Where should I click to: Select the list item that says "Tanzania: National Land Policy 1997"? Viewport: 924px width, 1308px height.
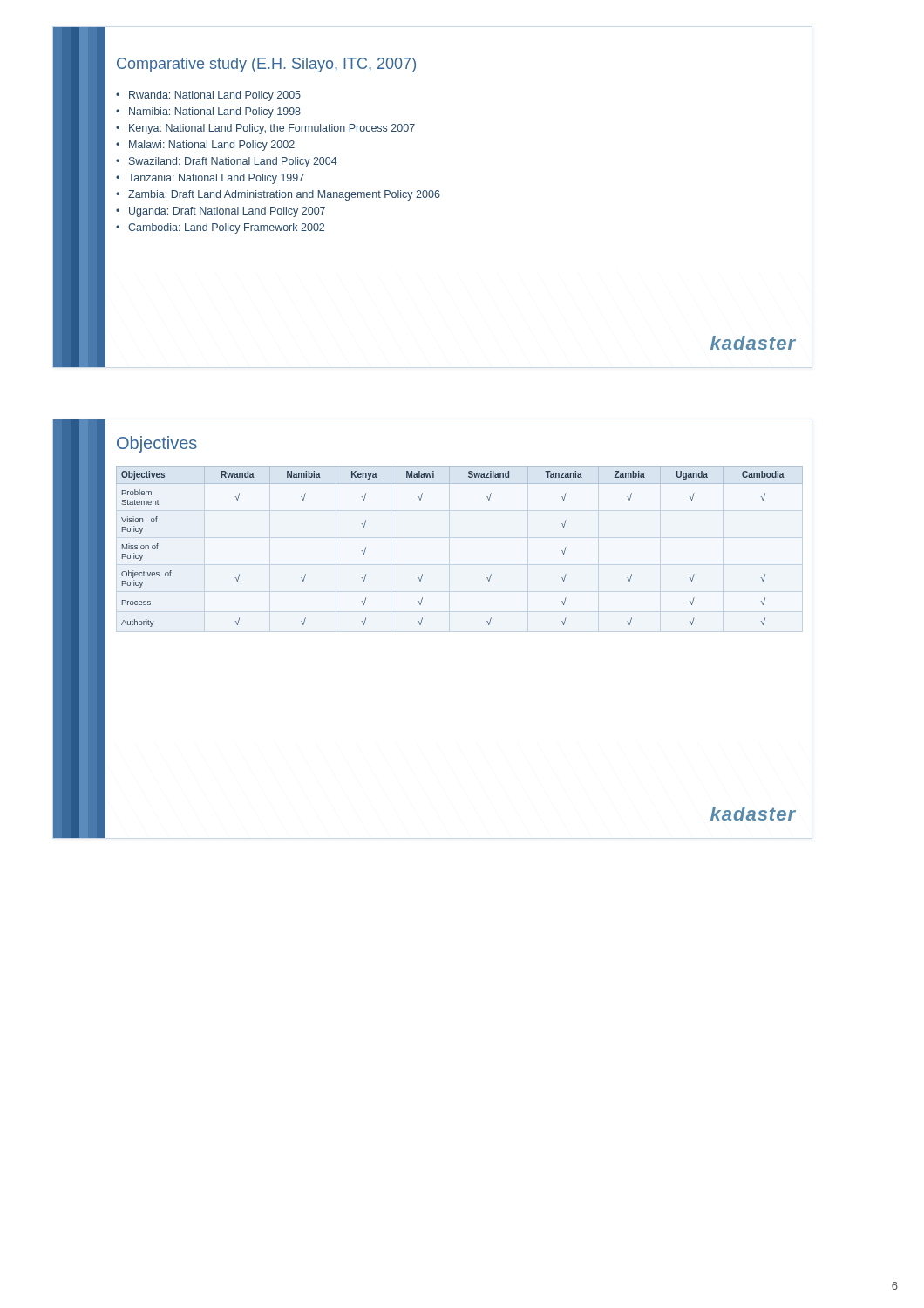click(x=216, y=178)
